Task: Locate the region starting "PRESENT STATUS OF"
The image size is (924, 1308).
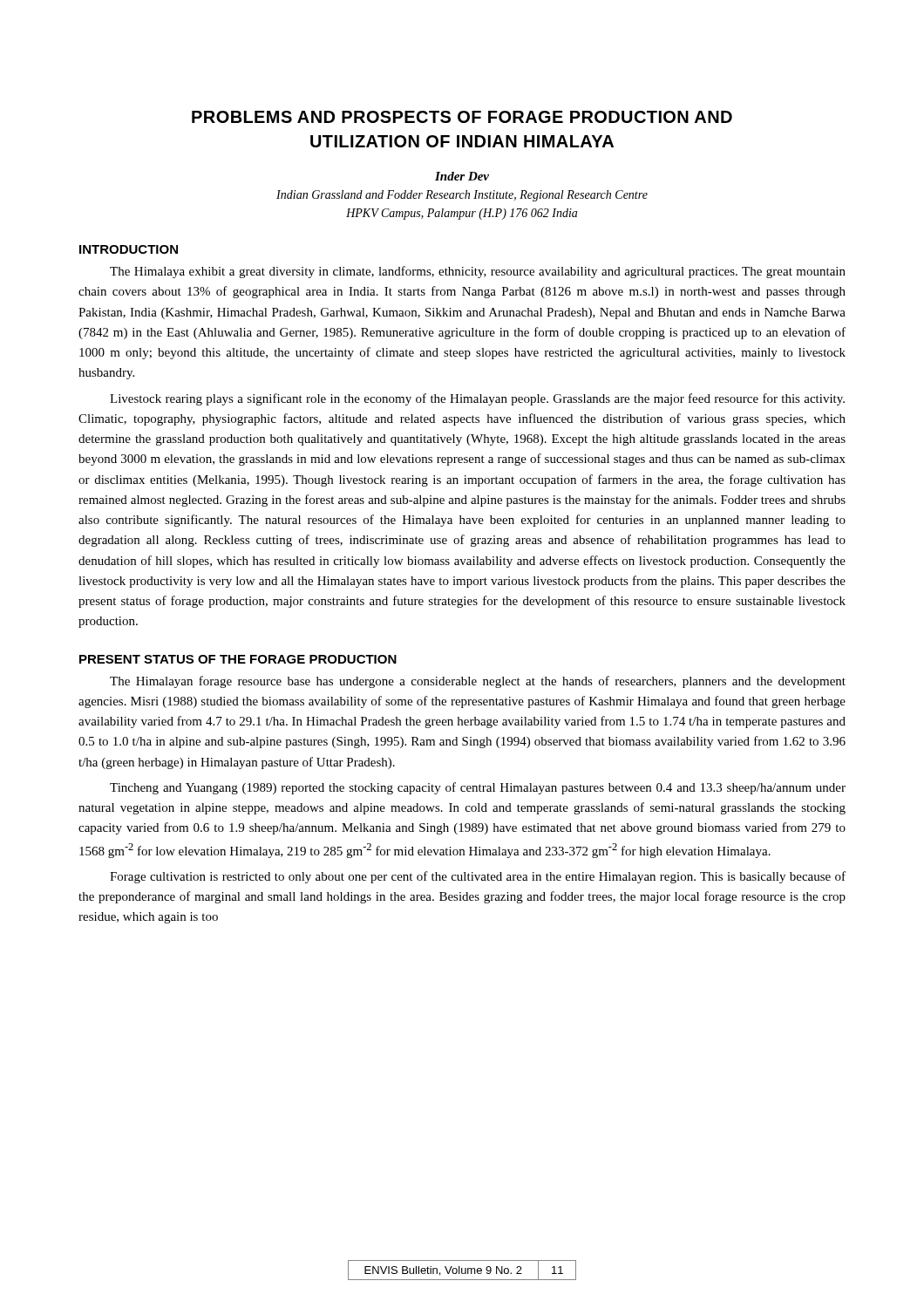Action: click(x=238, y=658)
